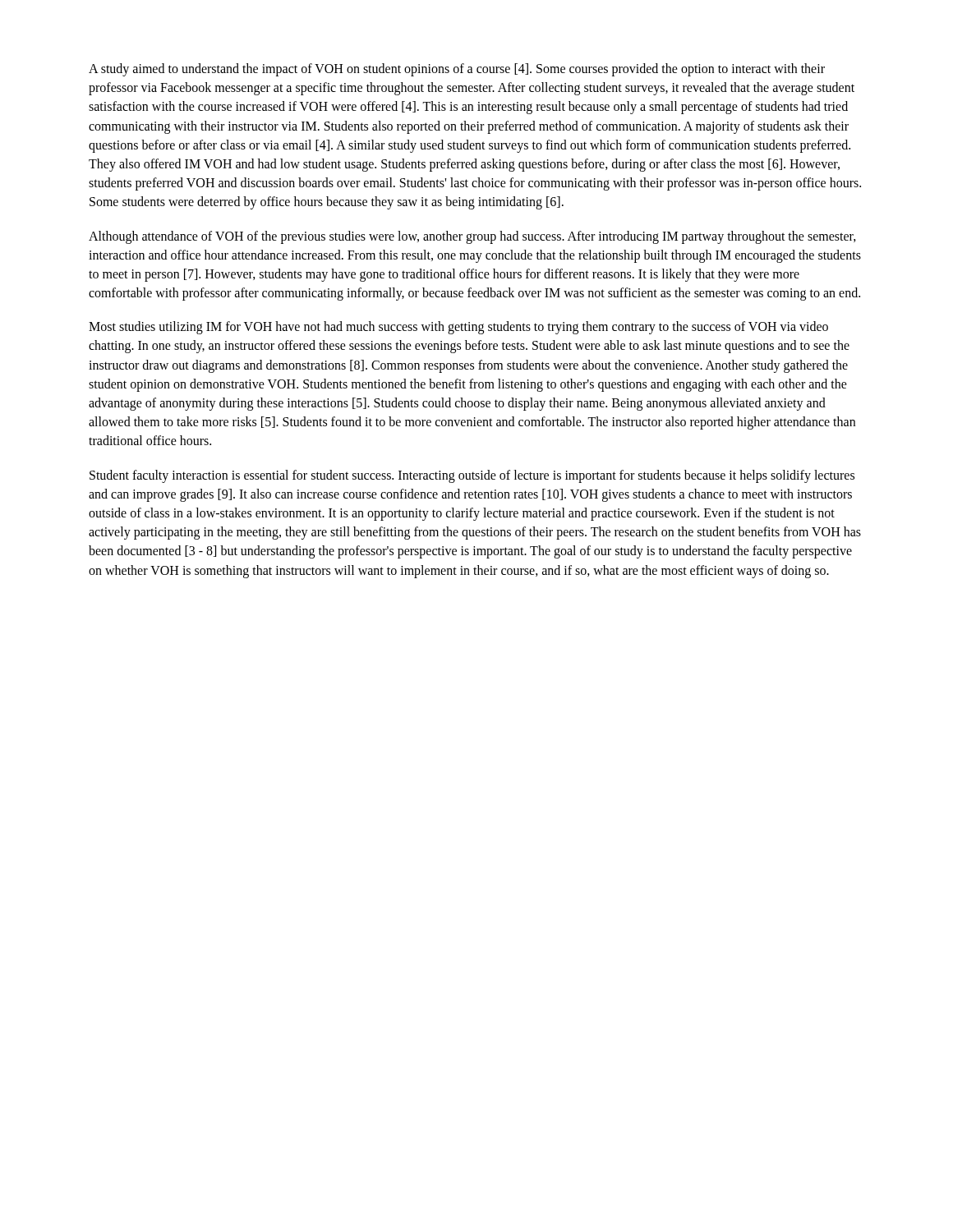Find the element starting "Student faculty interaction is essential for"

point(475,522)
